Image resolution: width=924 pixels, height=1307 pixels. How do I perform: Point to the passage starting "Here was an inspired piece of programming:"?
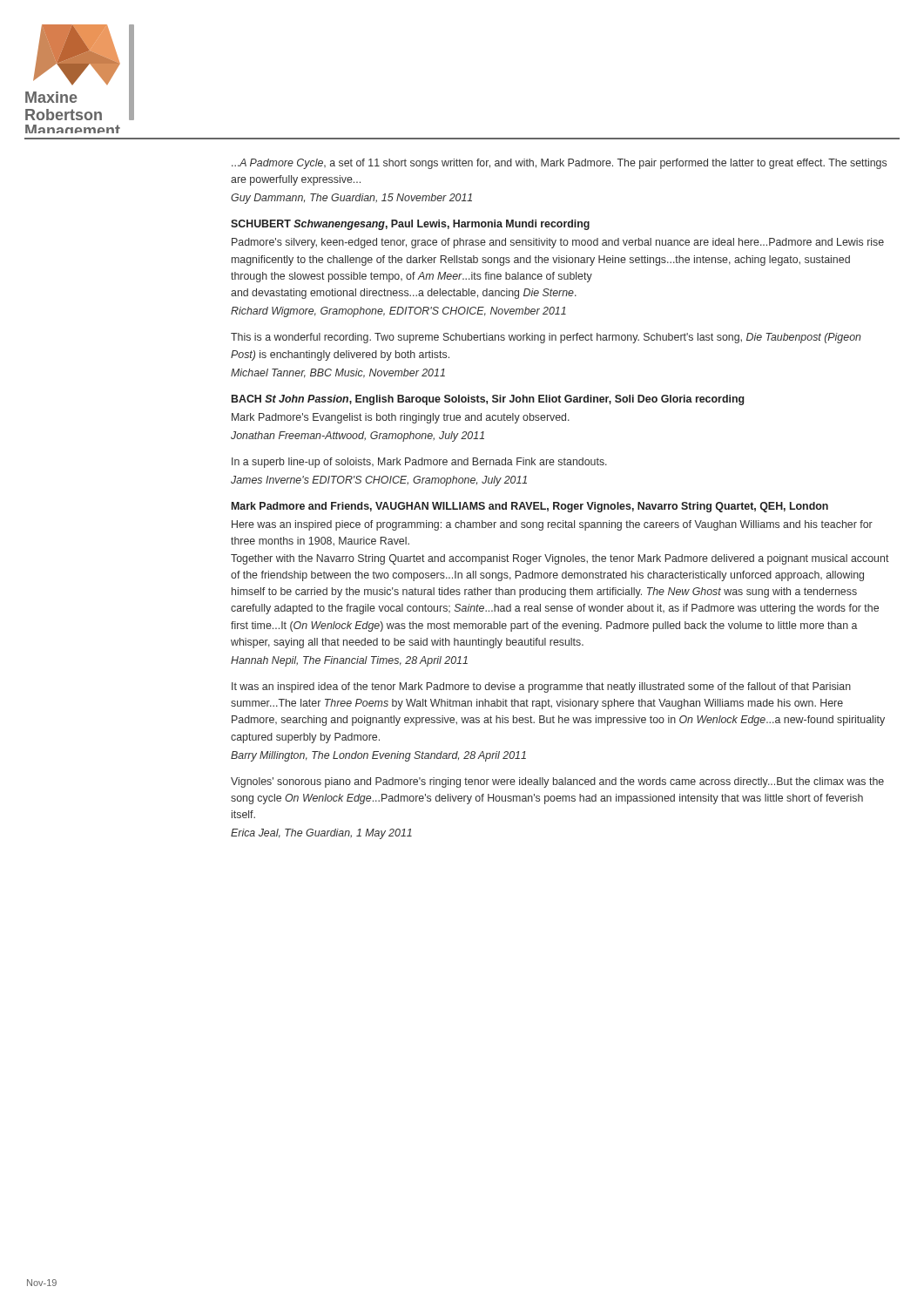(560, 583)
